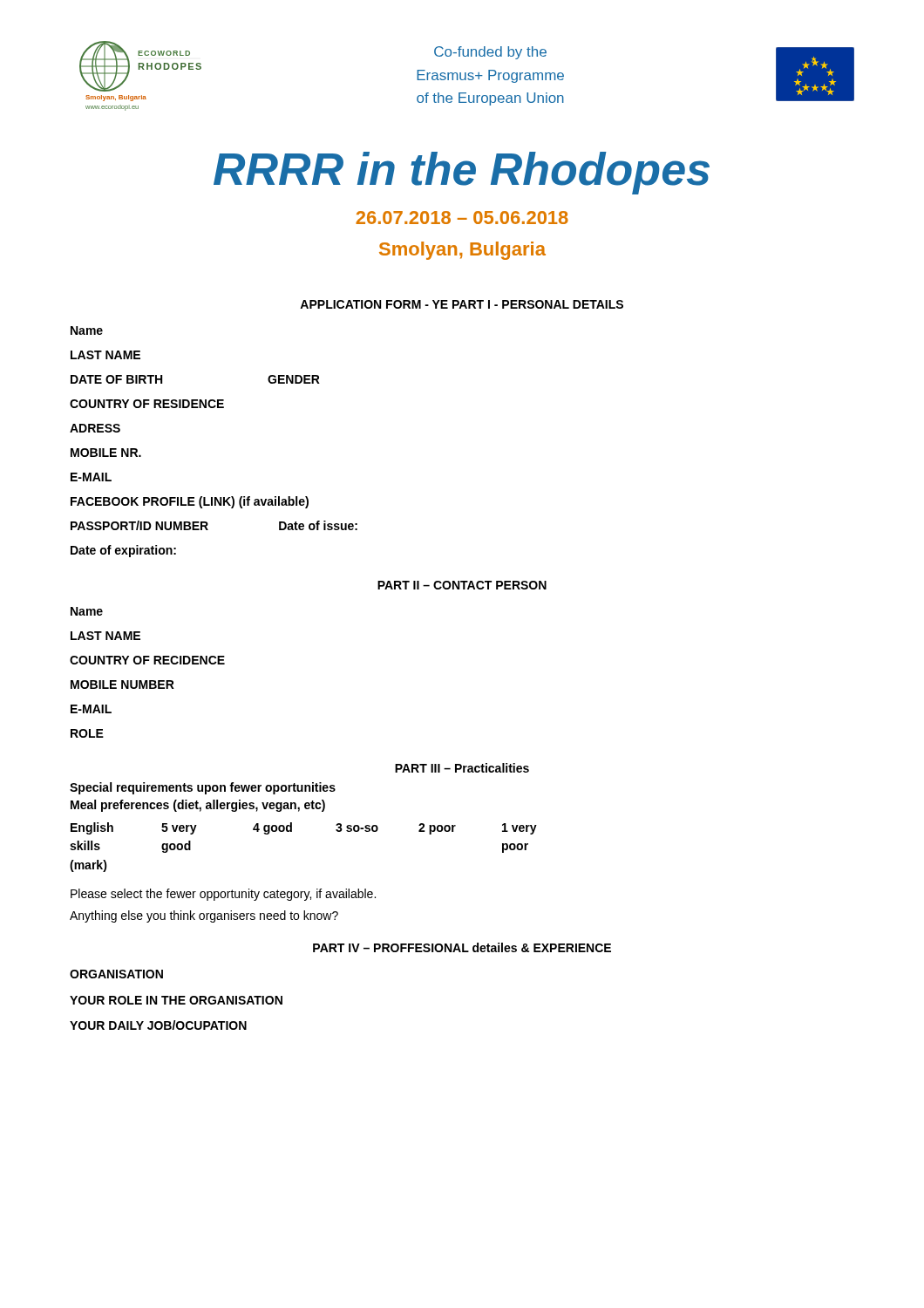924x1308 pixels.
Task: Point to the block beginning "YOUR ROLE IN"
Action: [x=176, y=1000]
